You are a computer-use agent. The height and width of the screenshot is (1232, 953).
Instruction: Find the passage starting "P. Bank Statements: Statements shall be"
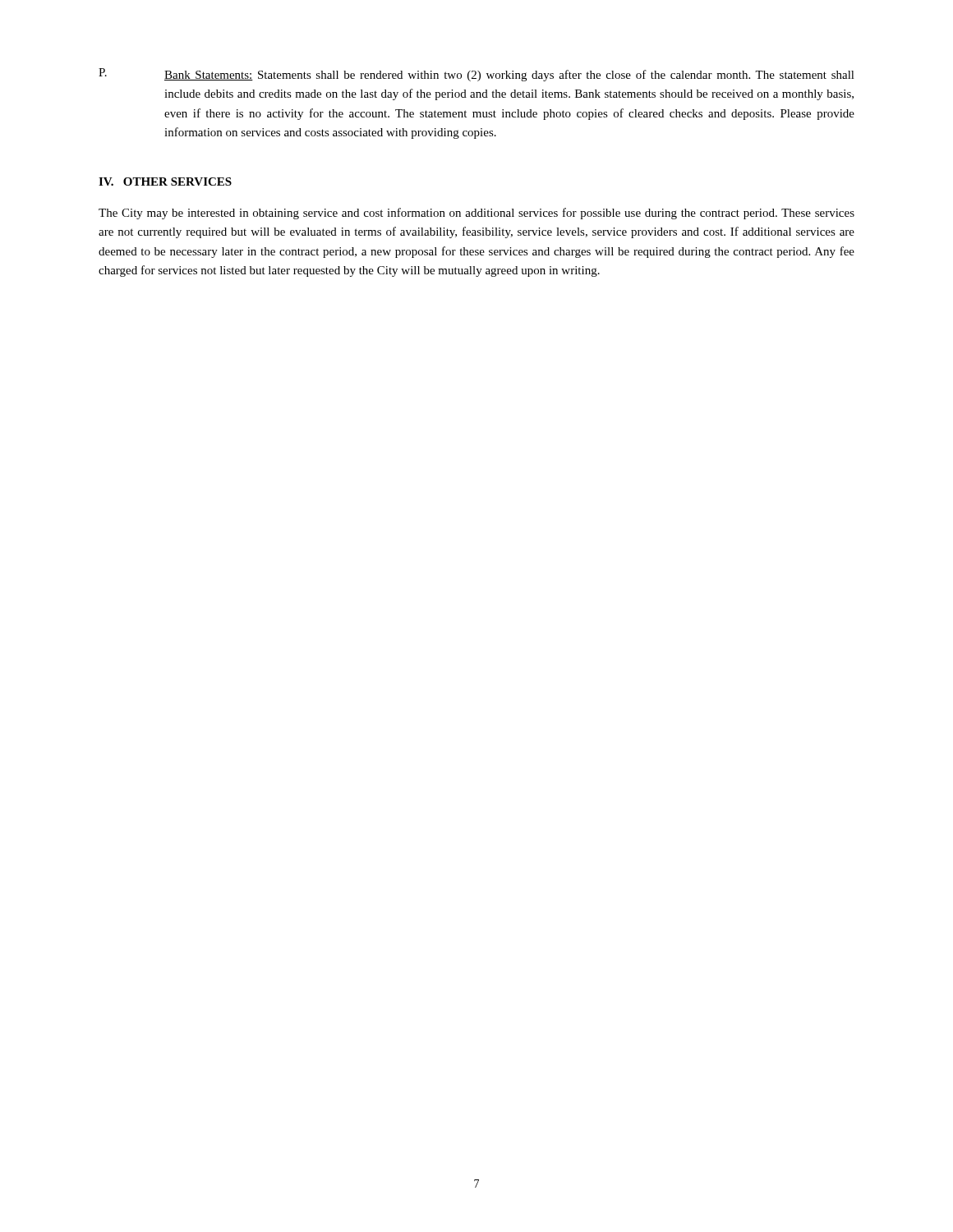point(476,104)
